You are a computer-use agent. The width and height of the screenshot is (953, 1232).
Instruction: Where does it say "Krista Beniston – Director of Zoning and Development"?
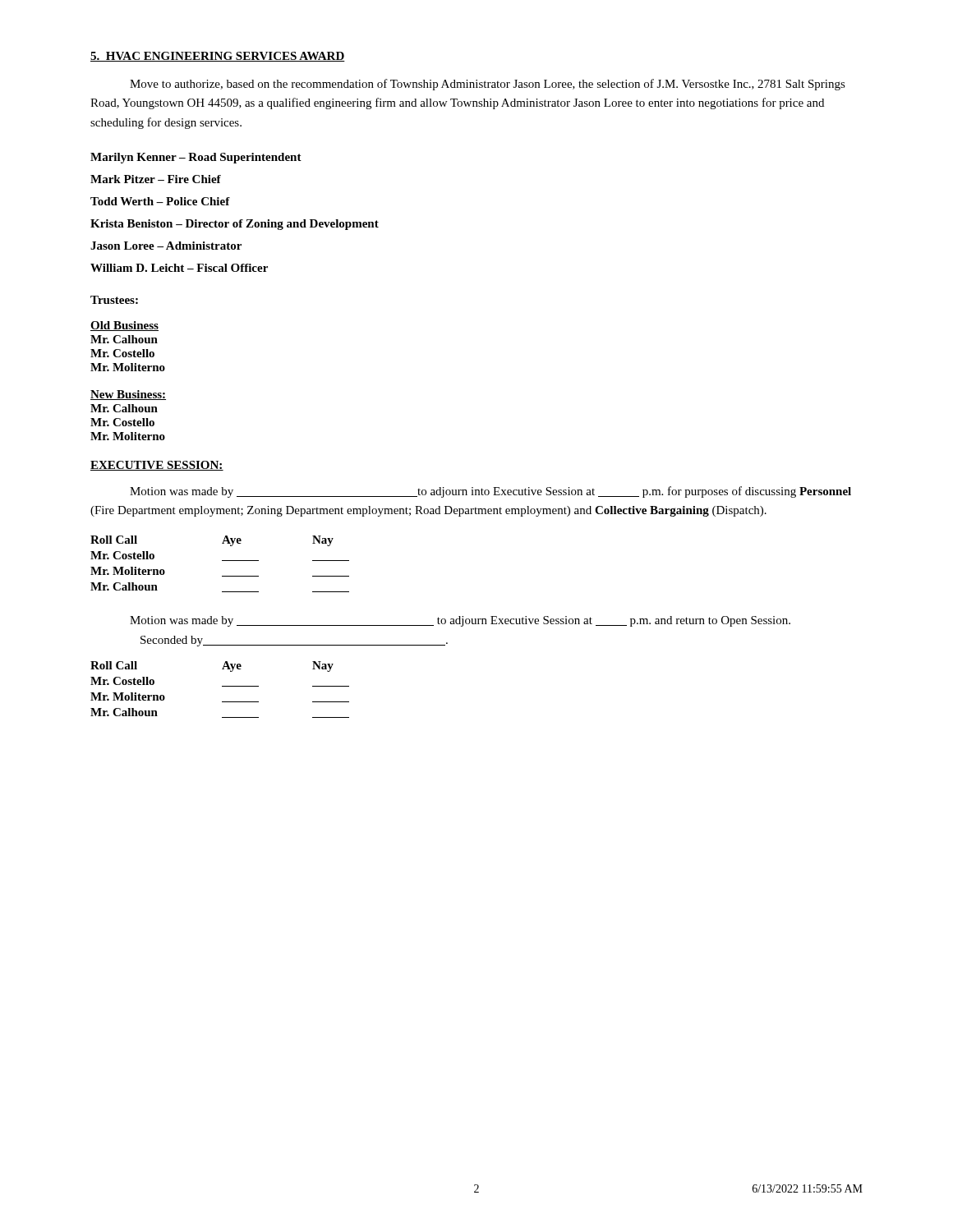tap(234, 223)
